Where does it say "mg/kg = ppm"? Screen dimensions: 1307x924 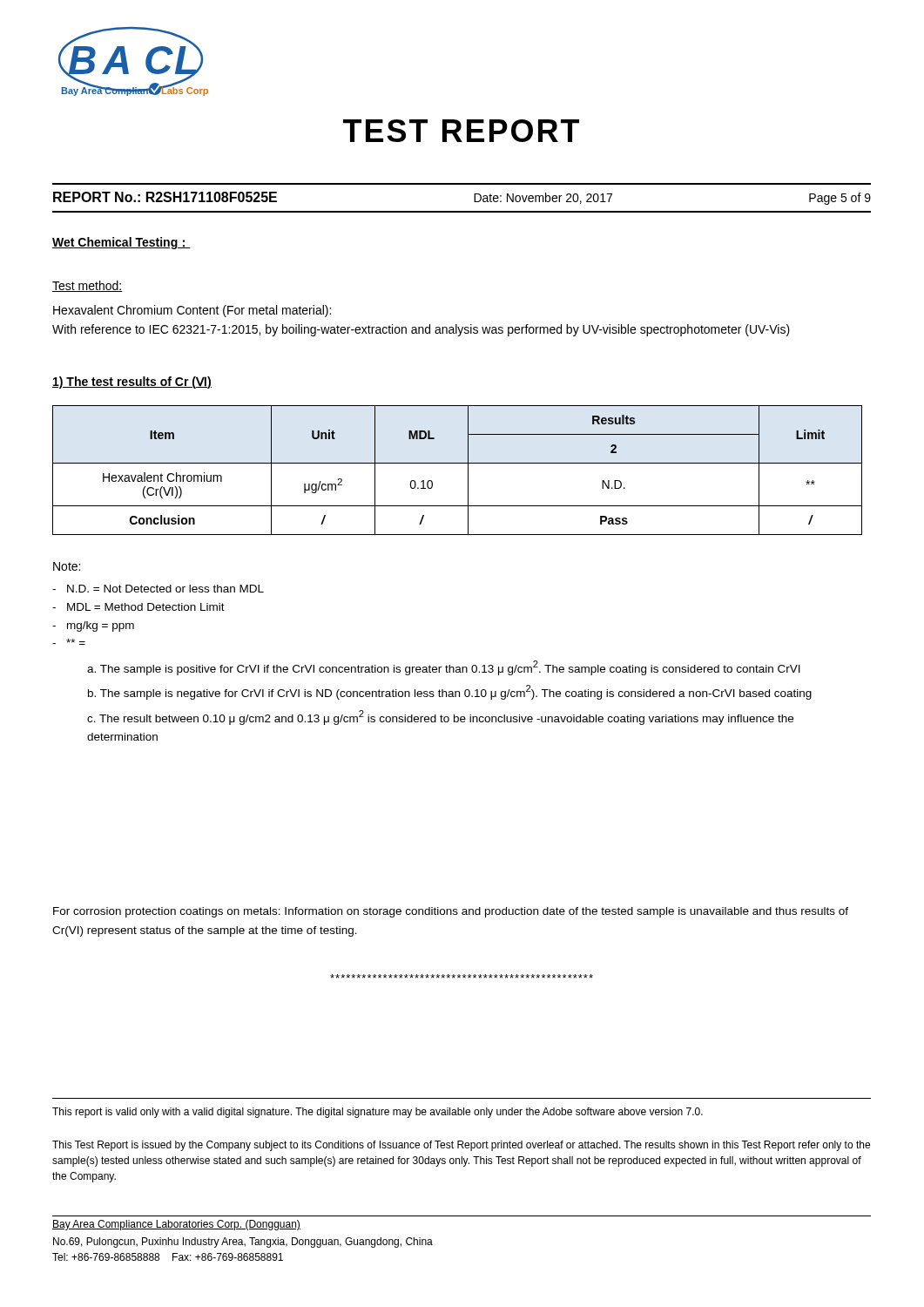pyautogui.click(x=100, y=625)
